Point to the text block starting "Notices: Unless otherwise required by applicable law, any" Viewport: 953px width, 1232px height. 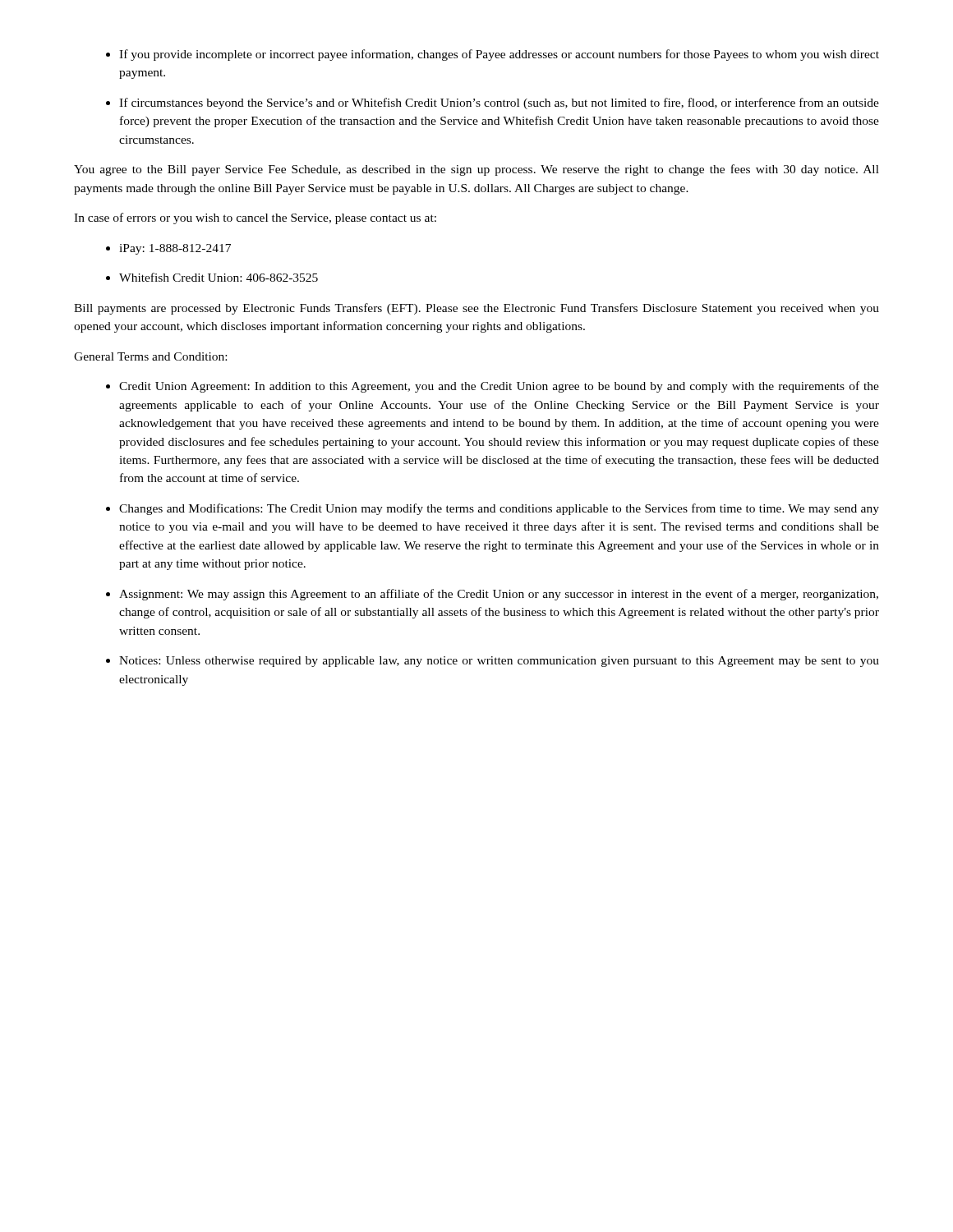[476, 670]
